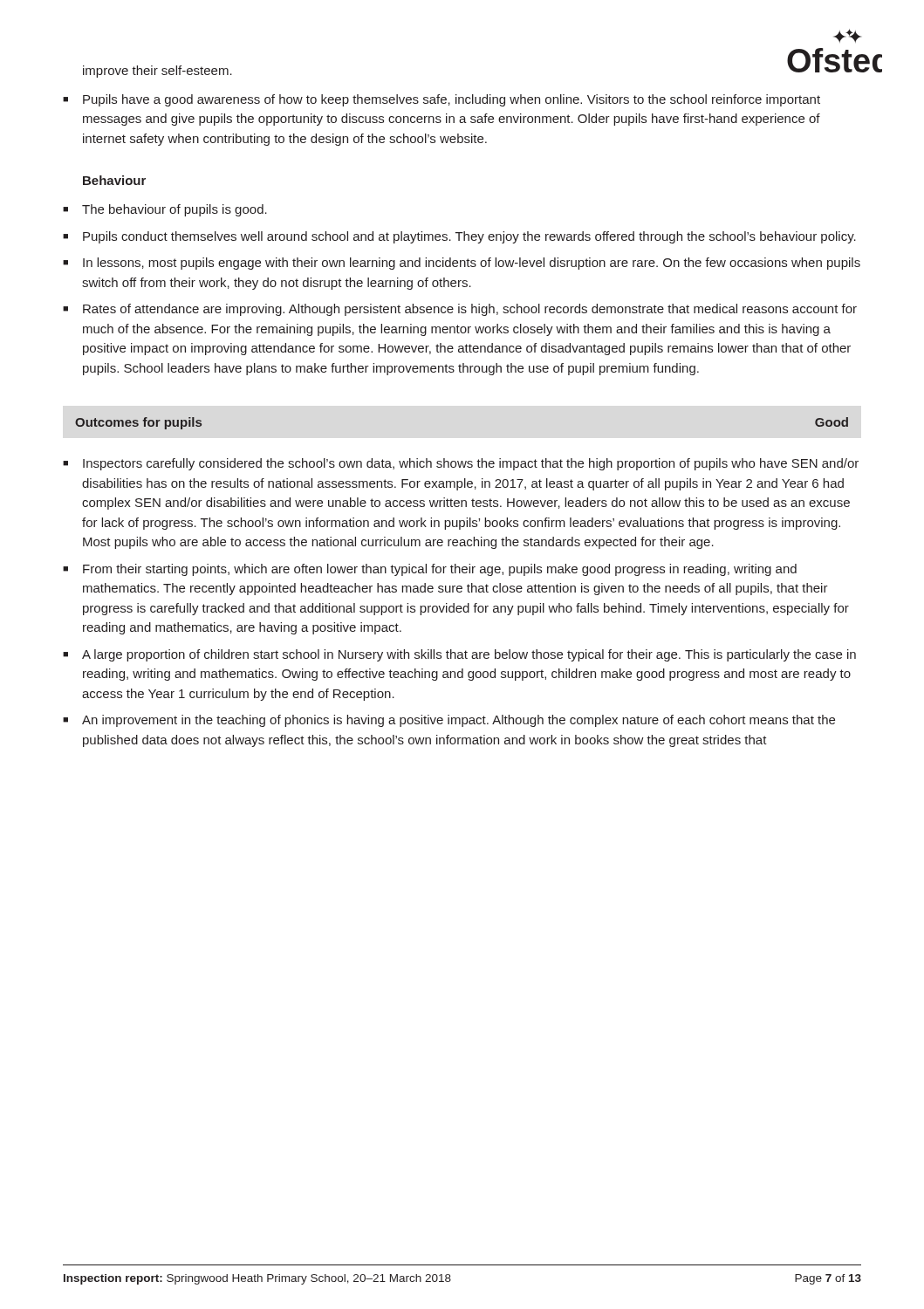Click the passage that begins "■ Pupils have a good awareness of how"
924x1309 pixels.
pos(462,119)
